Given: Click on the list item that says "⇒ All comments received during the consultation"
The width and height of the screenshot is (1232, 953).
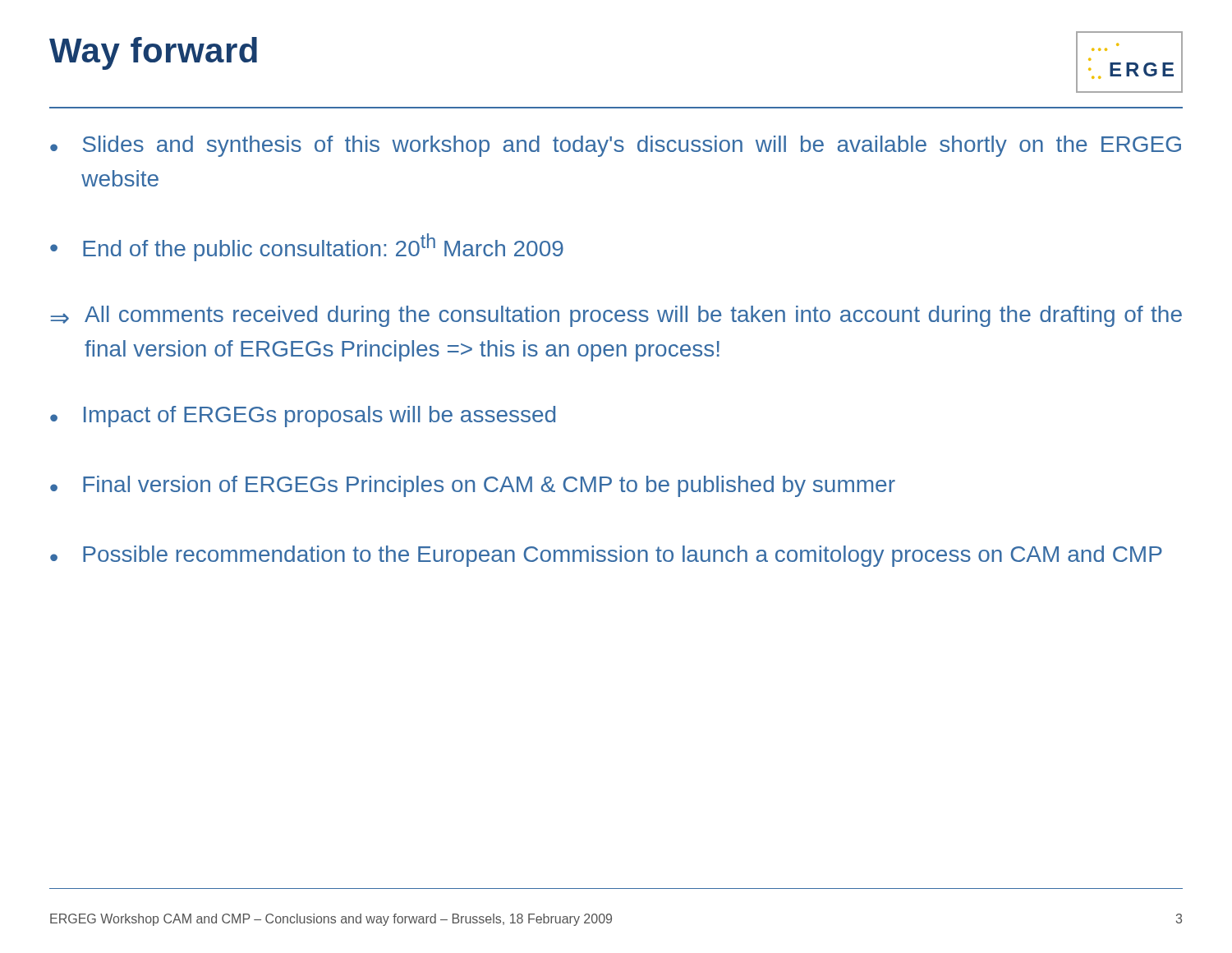Looking at the screenshot, I should pyautogui.click(x=616, y=332).
